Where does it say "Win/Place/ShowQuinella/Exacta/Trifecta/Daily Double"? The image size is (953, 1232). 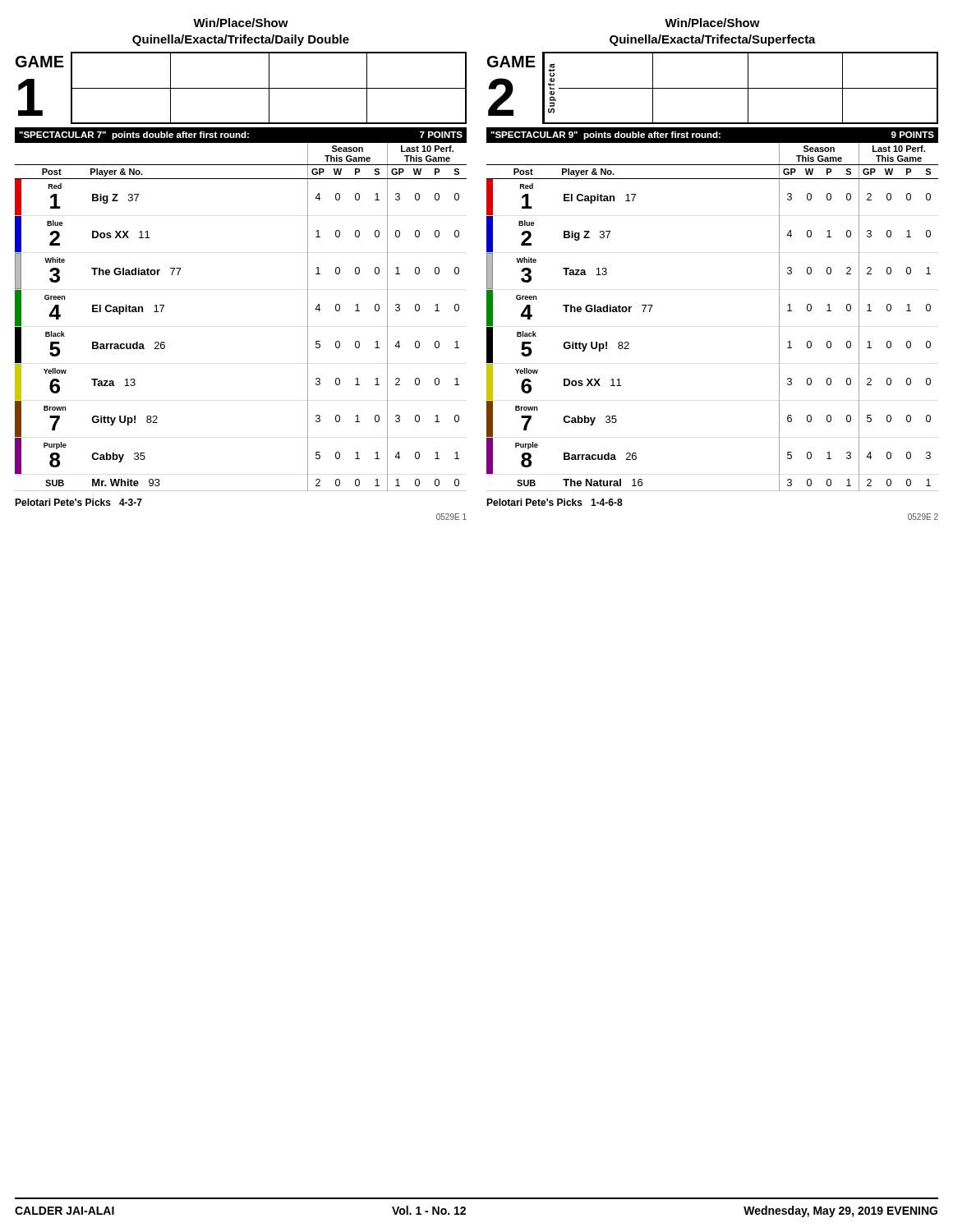[241, 31]
